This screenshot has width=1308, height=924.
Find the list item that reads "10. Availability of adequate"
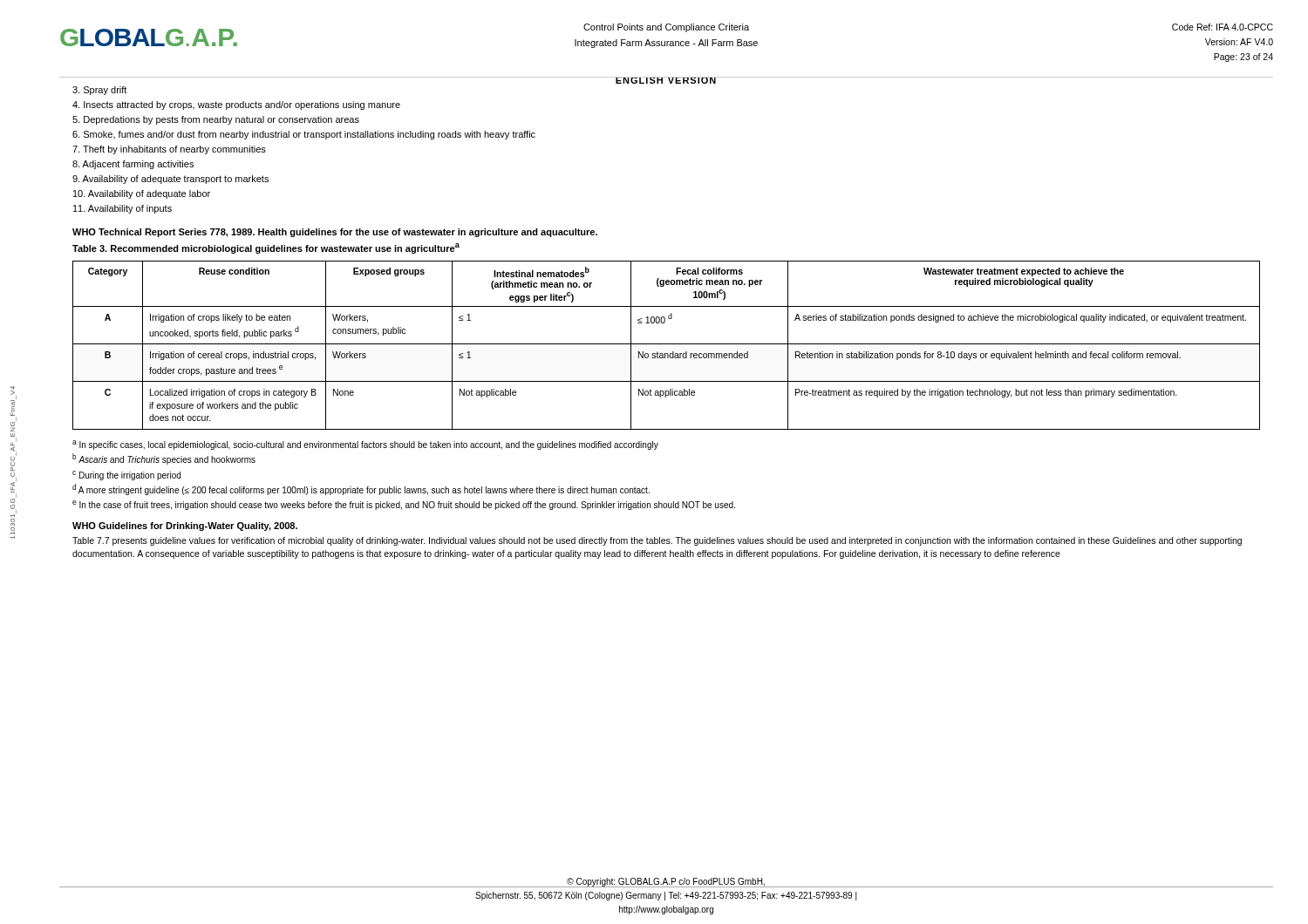coord(141,194)
